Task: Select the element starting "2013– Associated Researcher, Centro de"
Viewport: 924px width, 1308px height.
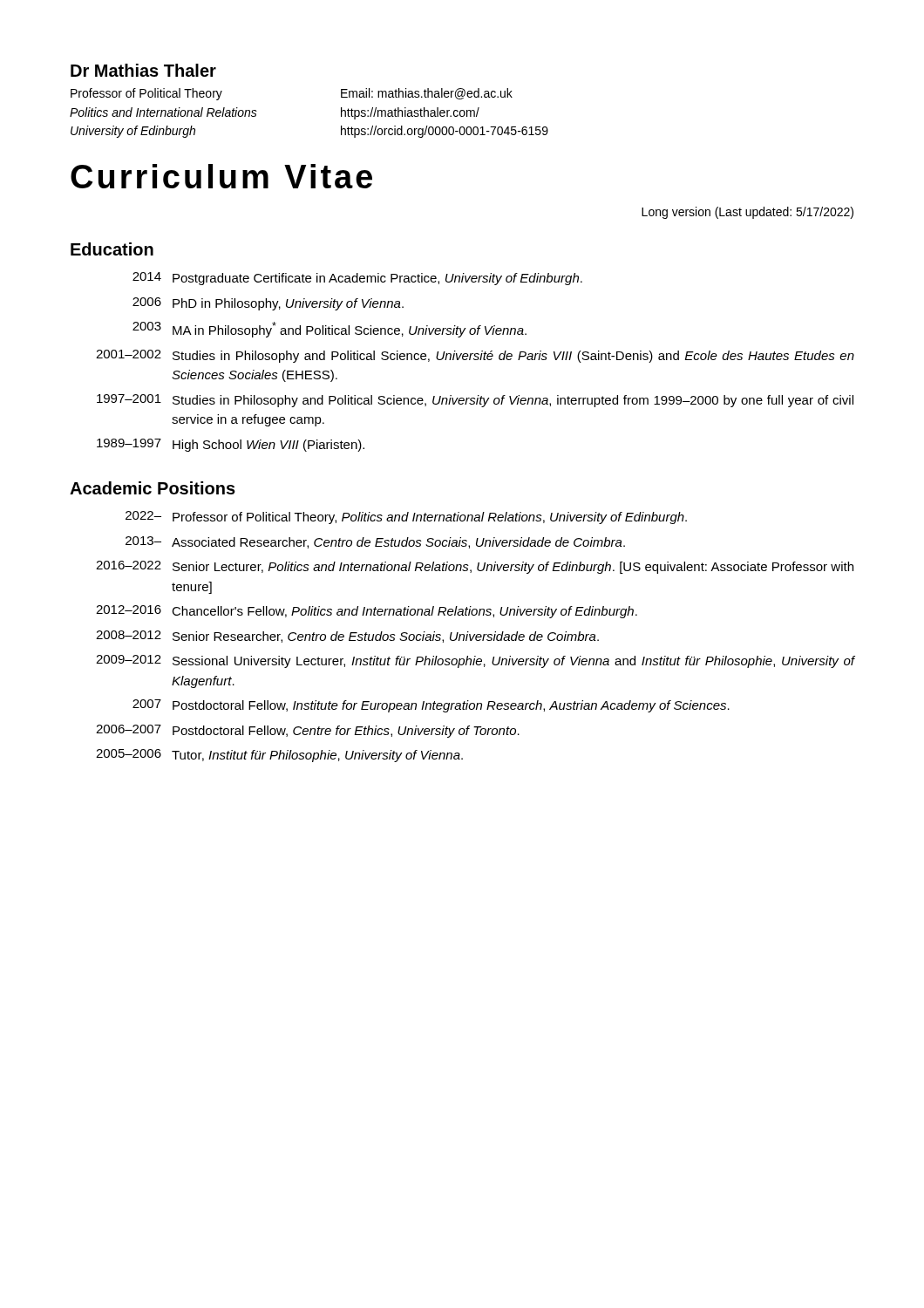Action: click(x=462, y=543)
